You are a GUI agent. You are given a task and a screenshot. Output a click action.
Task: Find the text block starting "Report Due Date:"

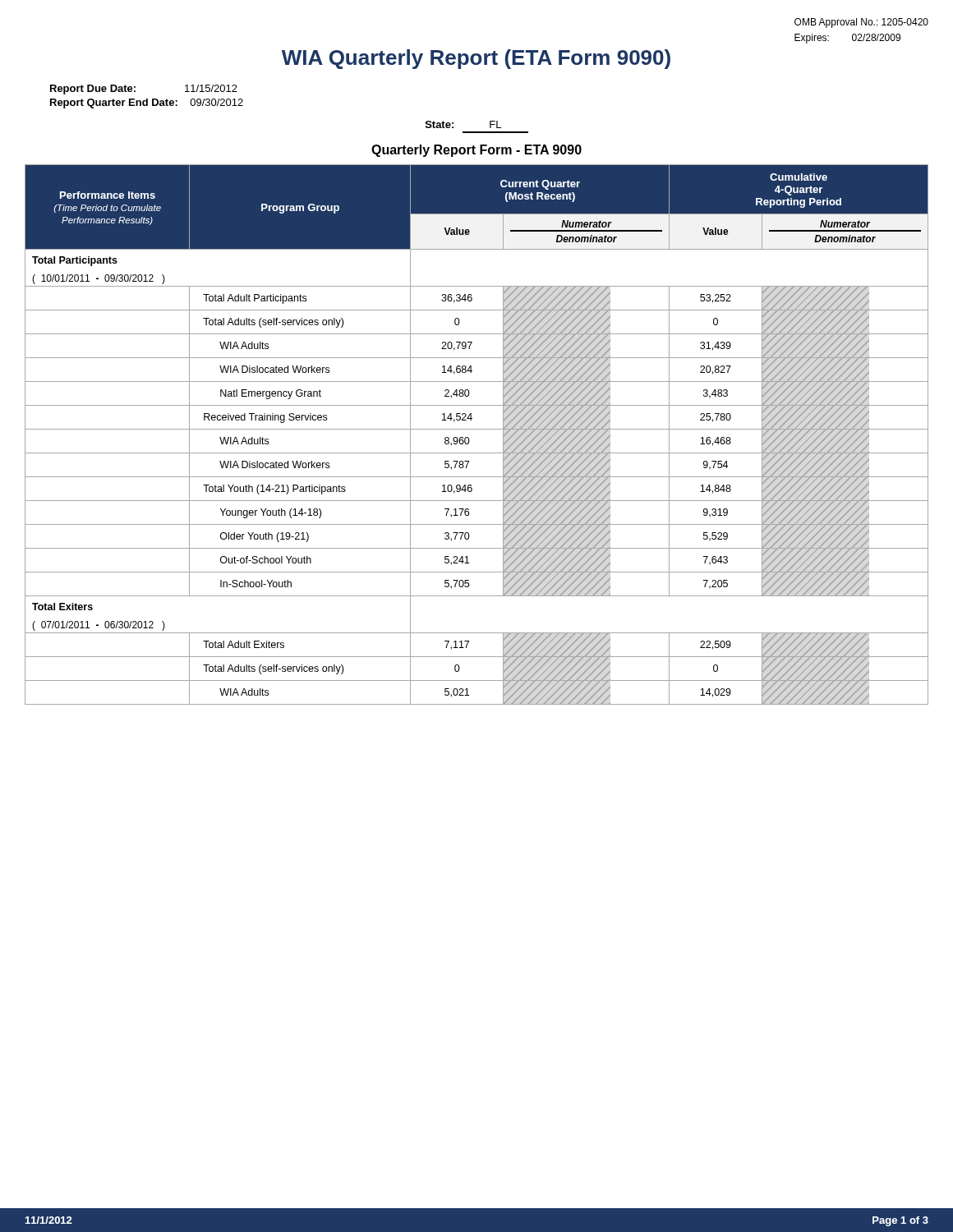click(143, 88)
